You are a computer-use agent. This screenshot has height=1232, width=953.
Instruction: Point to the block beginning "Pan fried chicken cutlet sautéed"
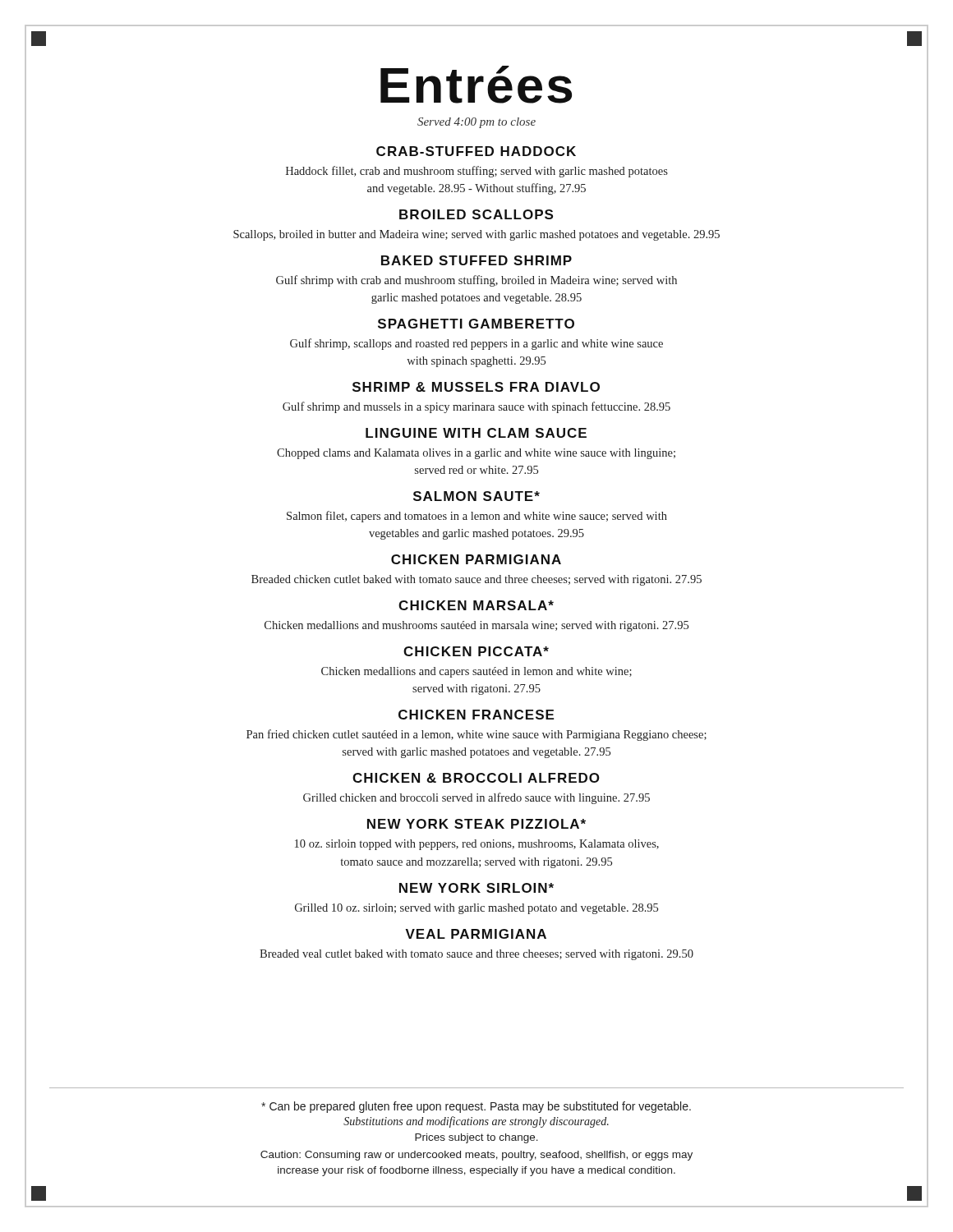tap(476, 744)
